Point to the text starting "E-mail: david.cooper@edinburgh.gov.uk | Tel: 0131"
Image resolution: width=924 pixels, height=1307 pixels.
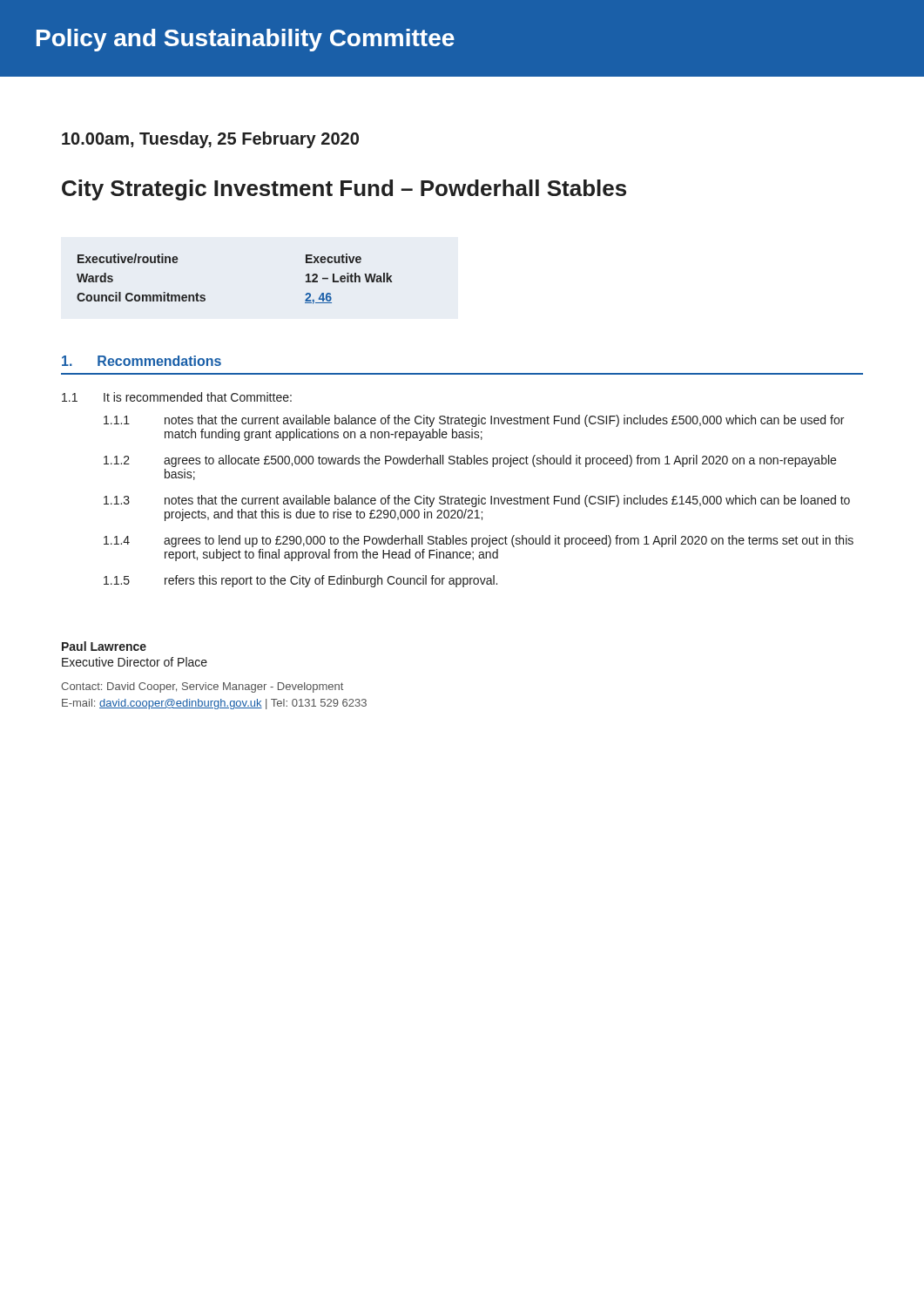click(x=214, y=703)
